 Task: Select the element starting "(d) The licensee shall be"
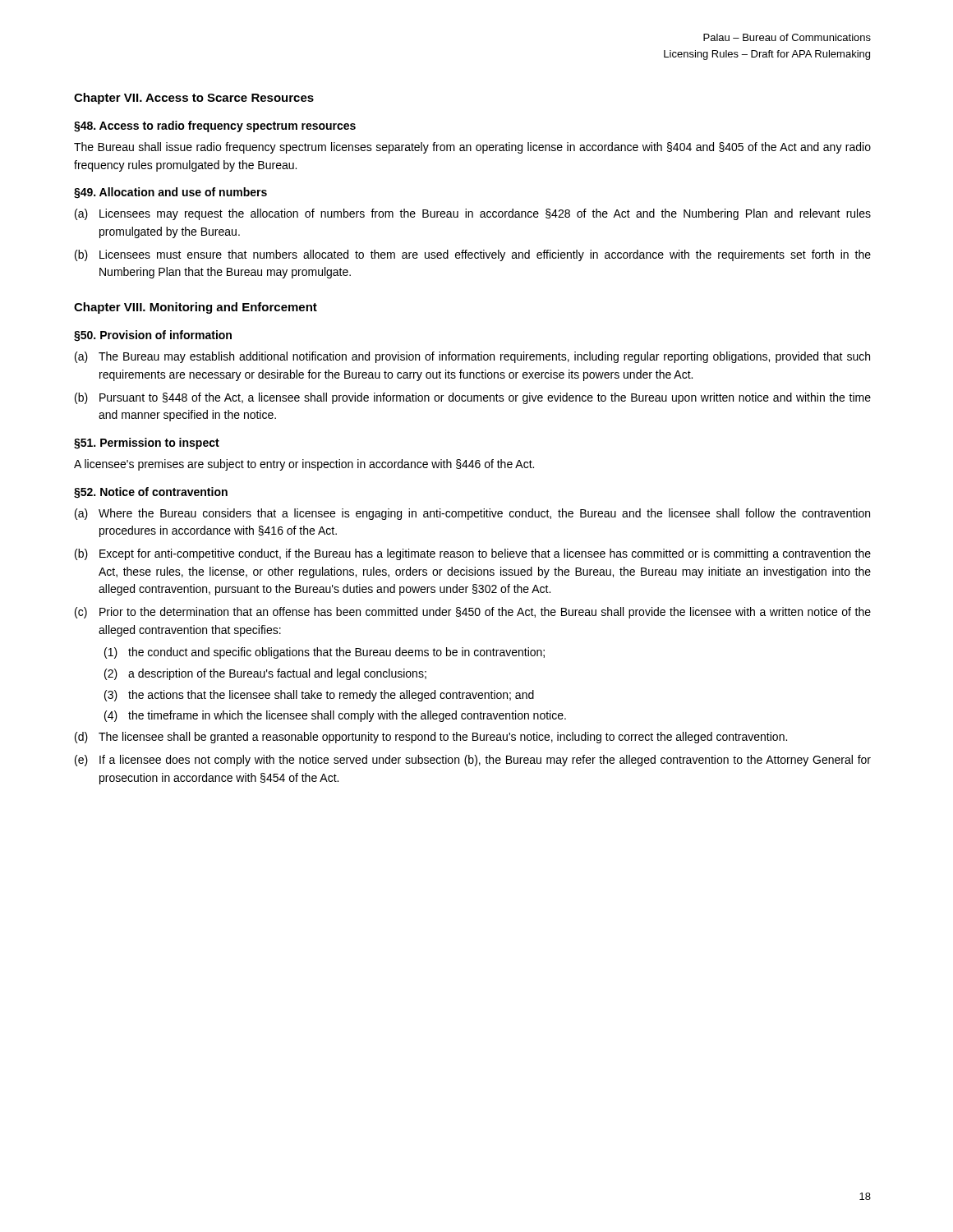pyautogui.click(x=472, y=738)
